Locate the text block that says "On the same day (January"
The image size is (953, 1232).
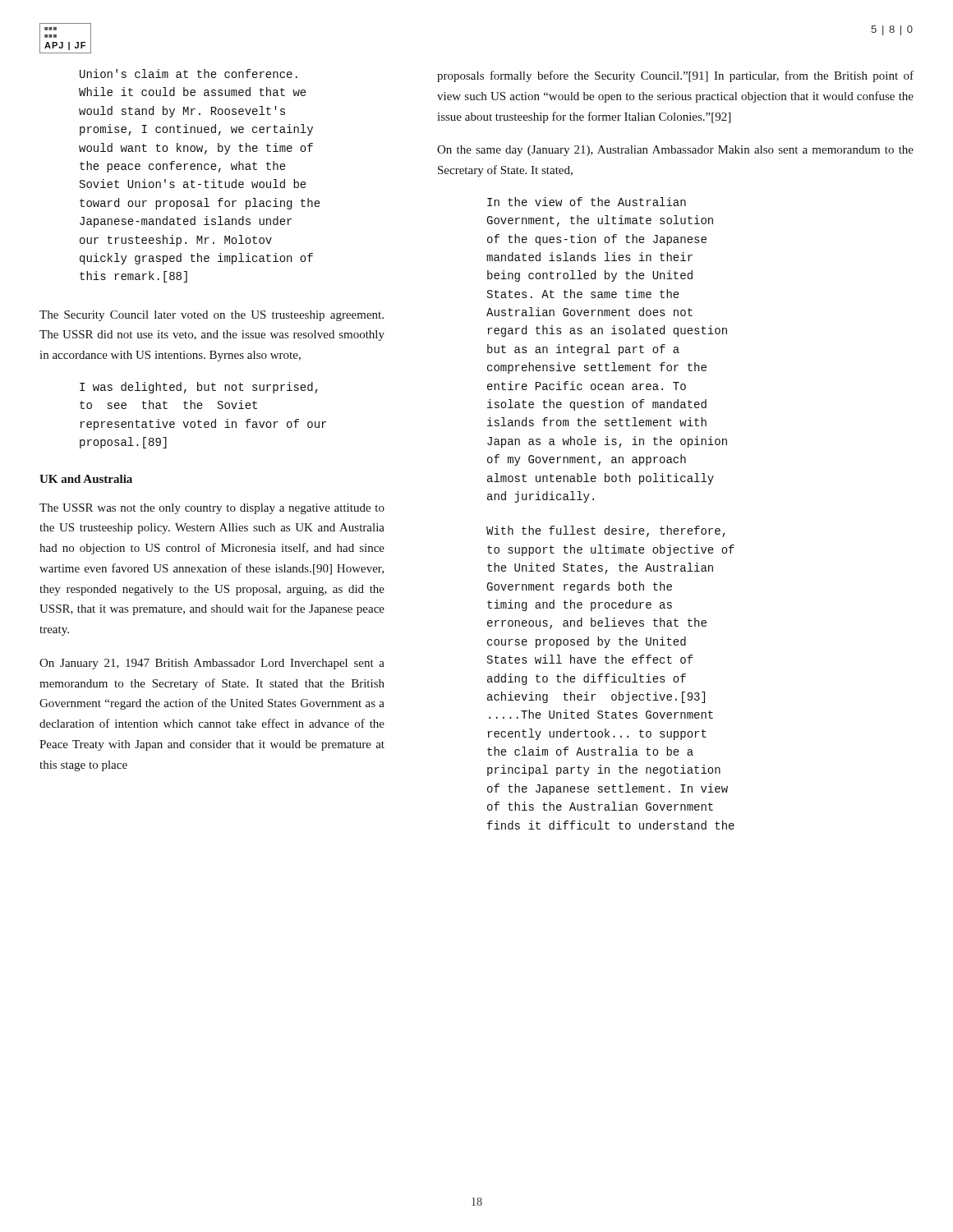tap(675, 160)
